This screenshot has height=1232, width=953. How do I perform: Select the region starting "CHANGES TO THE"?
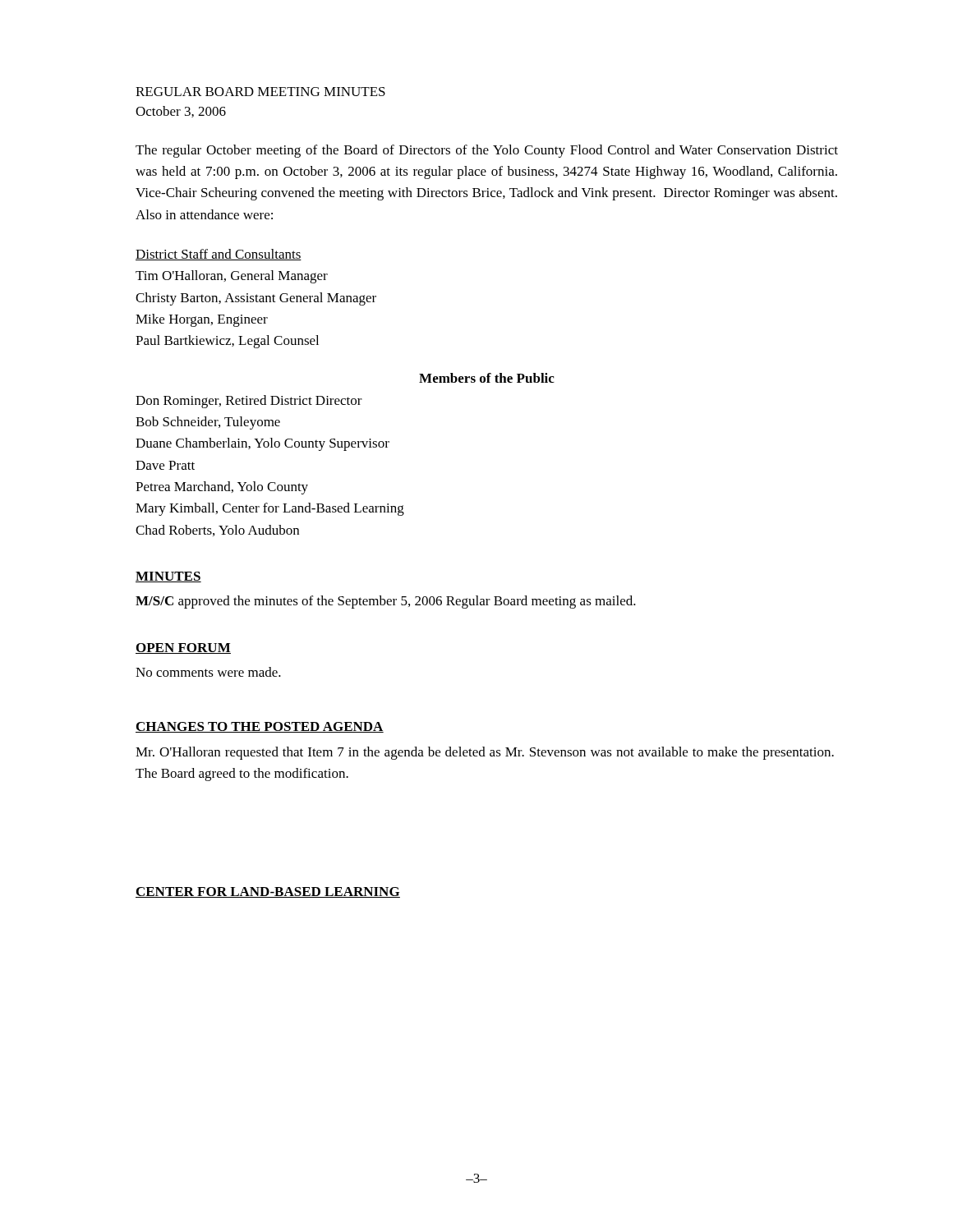pos(259,727)
